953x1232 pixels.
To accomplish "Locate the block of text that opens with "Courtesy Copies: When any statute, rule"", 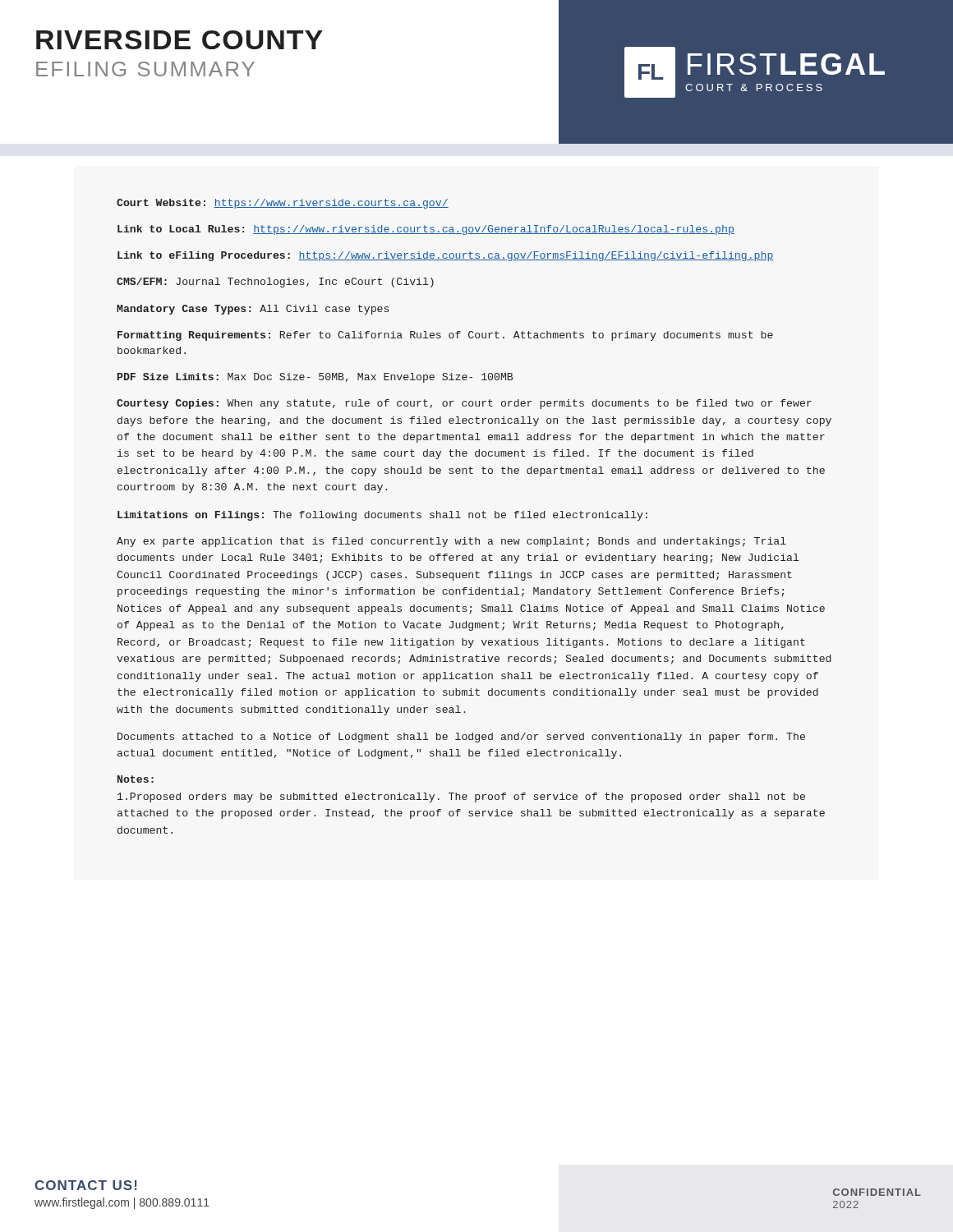I will pos(474,446).
